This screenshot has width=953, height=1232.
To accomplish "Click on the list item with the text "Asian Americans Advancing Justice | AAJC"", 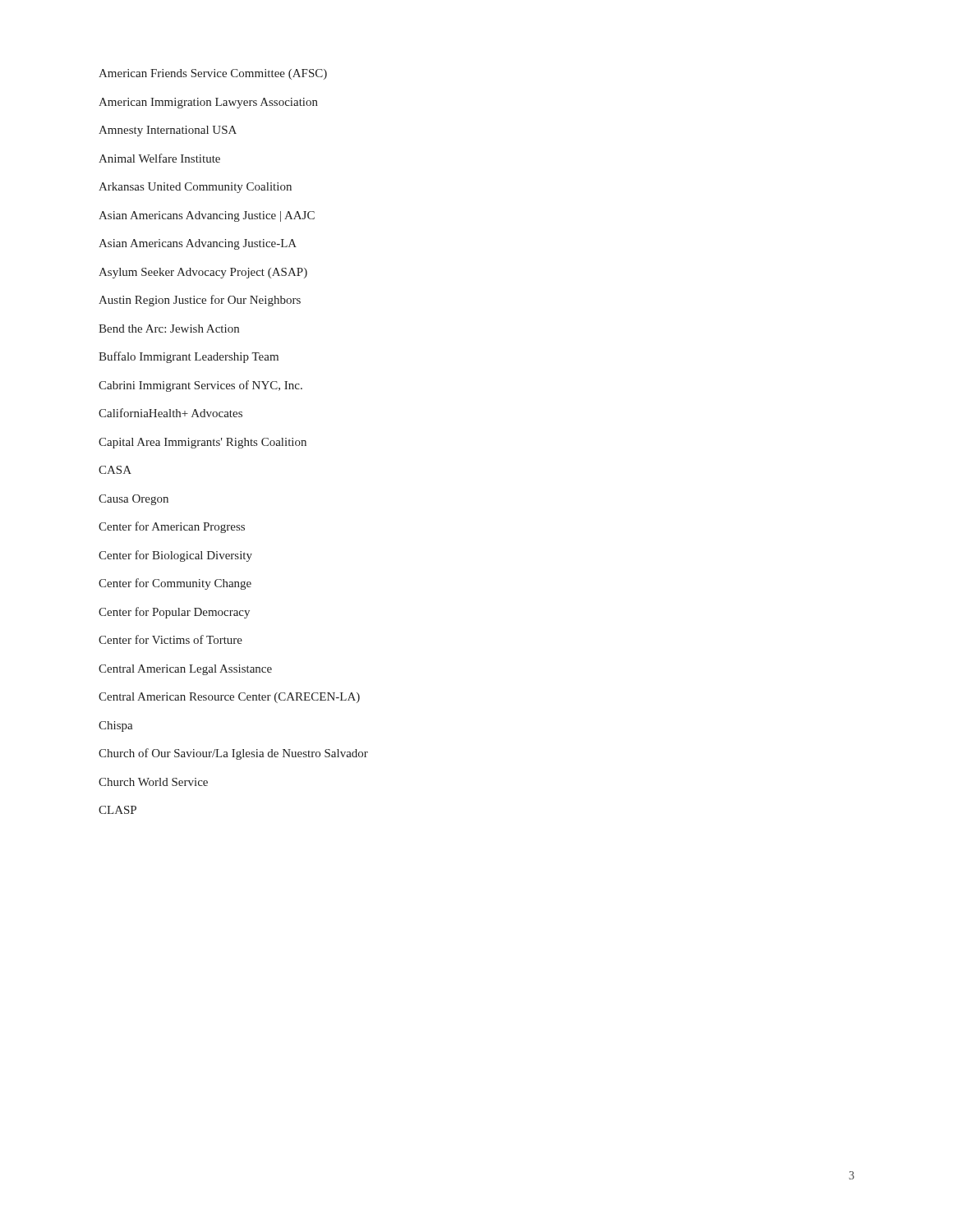I will coord(207,215).
